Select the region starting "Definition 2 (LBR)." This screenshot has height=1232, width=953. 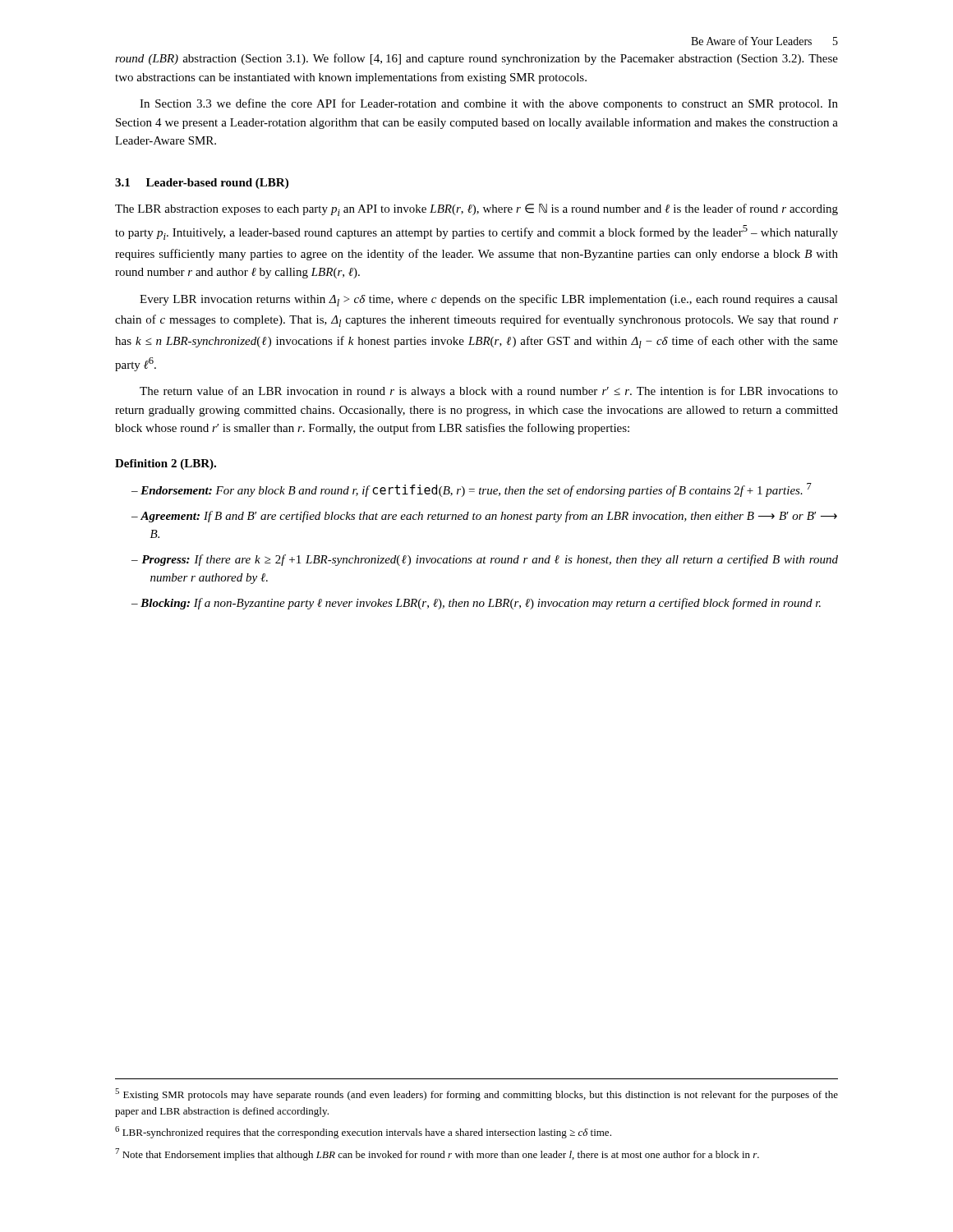166,463
